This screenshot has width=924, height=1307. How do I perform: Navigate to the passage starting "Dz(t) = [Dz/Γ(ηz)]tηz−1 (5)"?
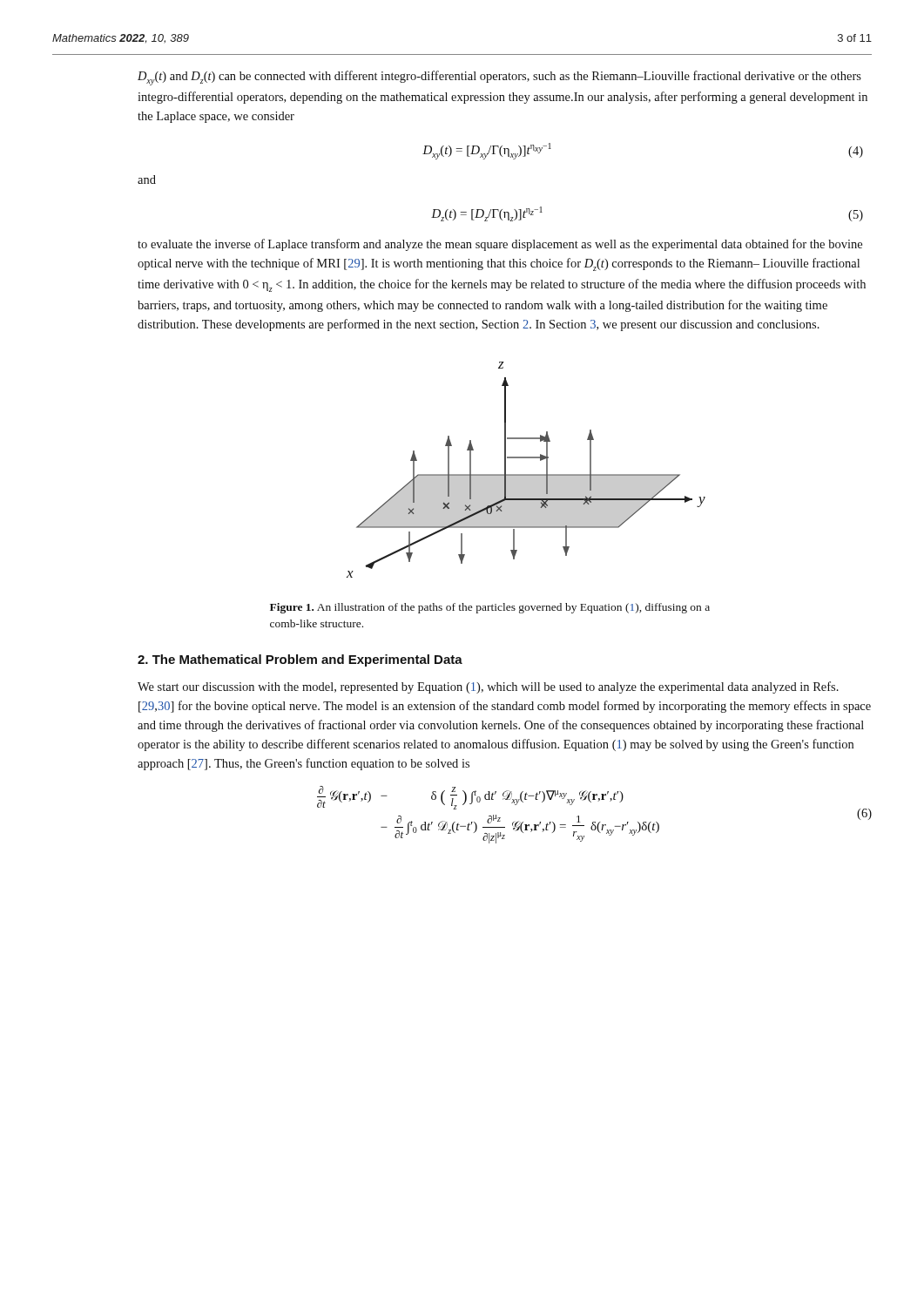505,214
